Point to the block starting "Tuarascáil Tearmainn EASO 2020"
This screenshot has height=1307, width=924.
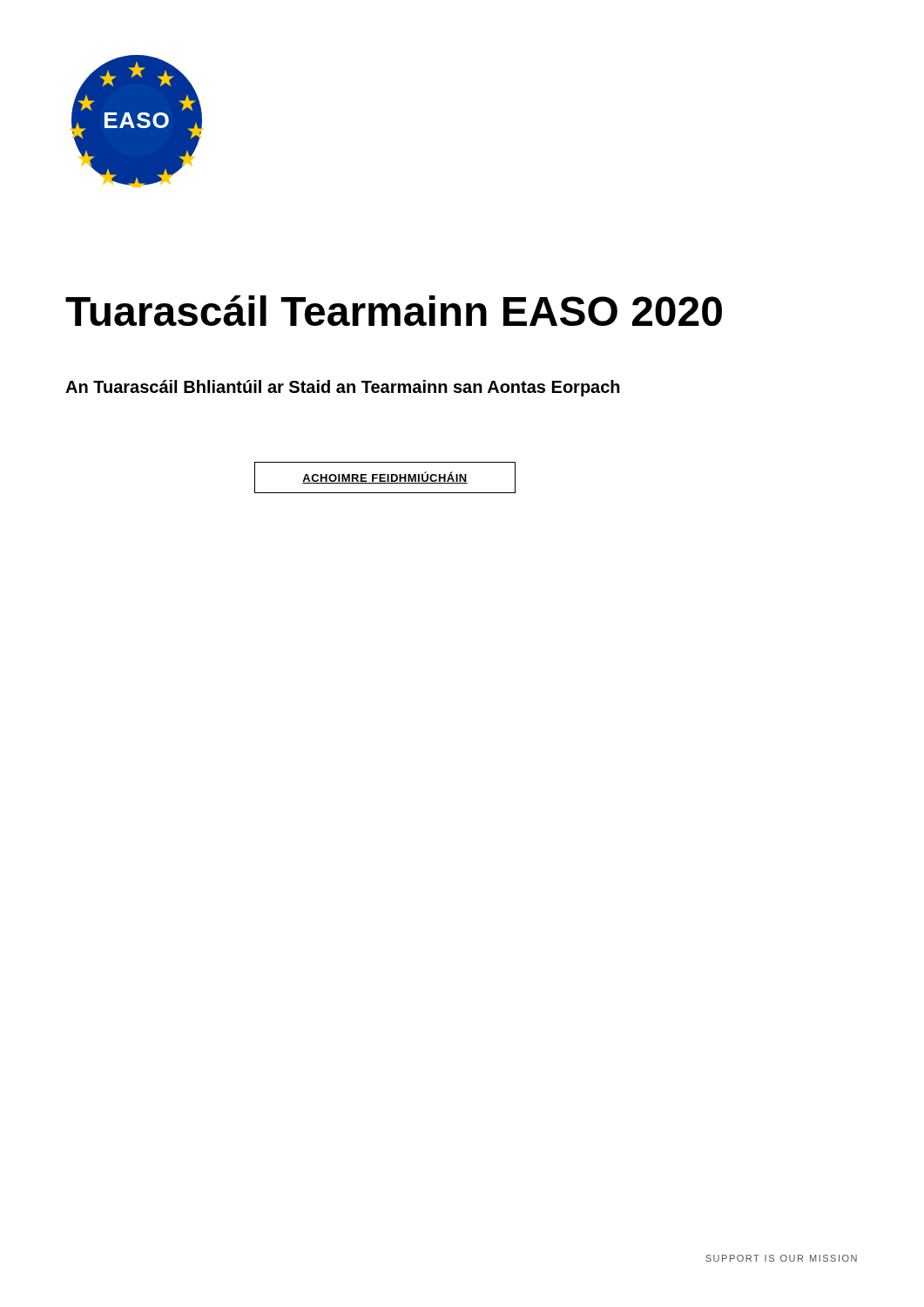click(394, 312)
